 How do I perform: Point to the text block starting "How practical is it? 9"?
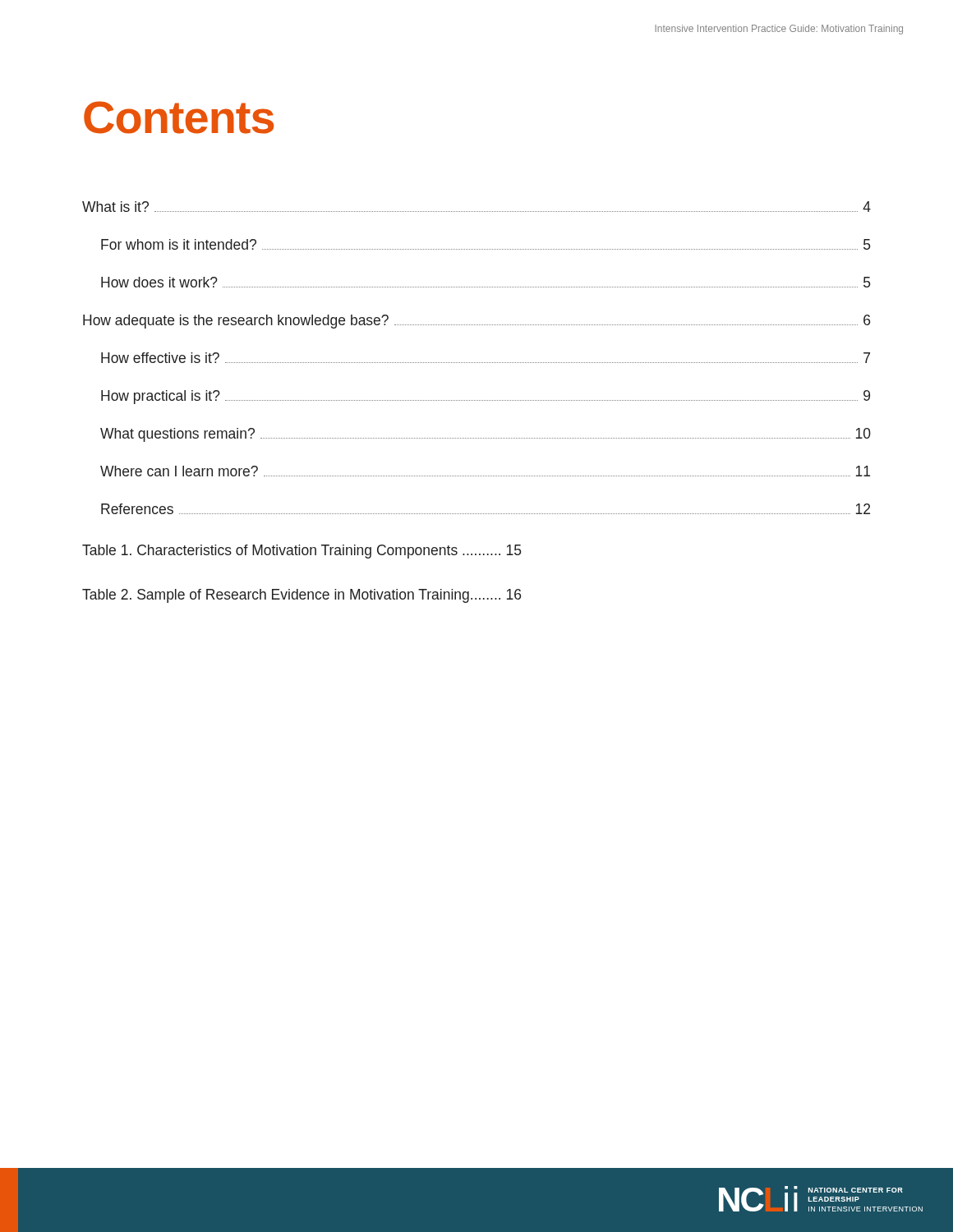click(476, 396)
